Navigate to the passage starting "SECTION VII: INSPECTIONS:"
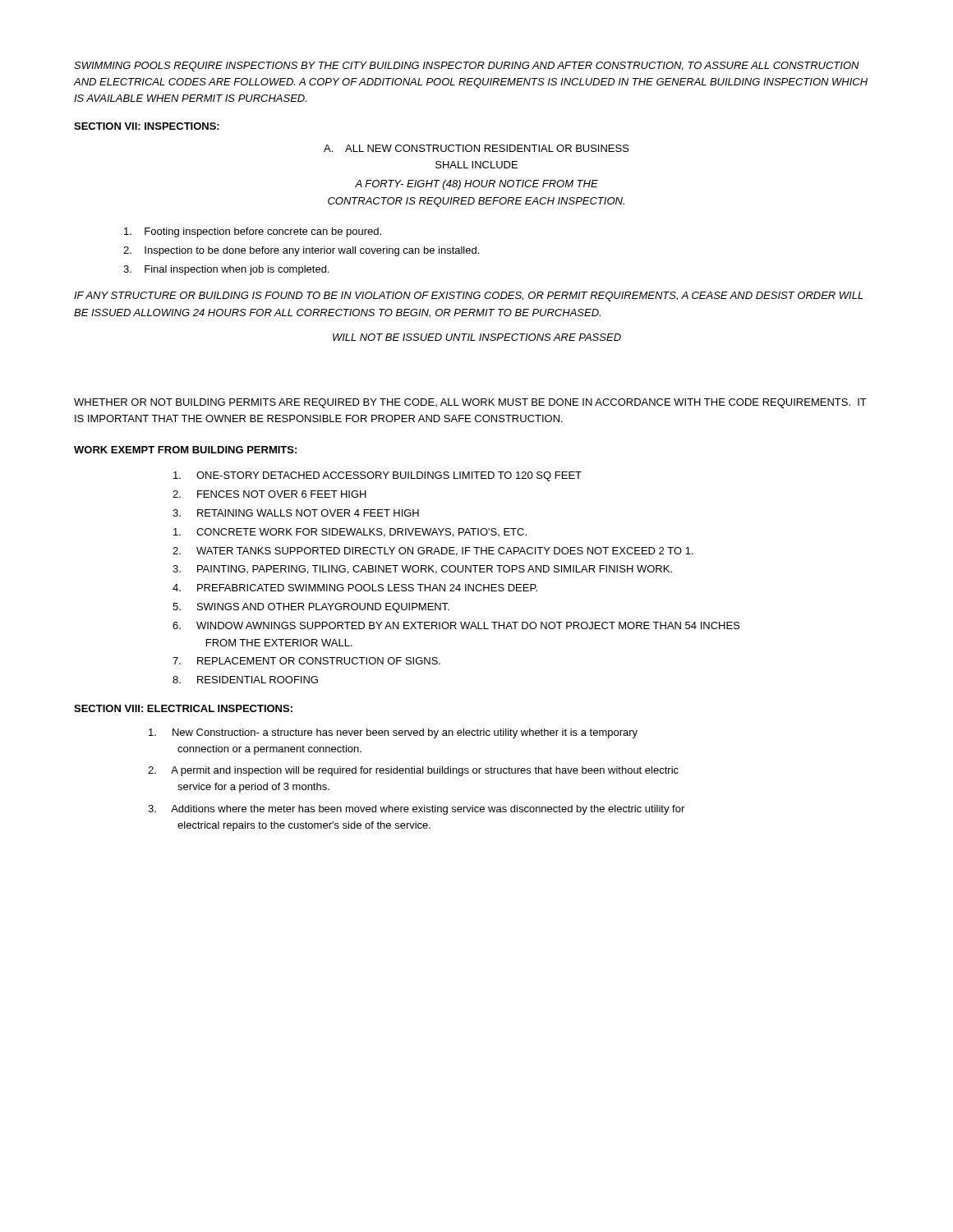 click(x=147, y=126)
